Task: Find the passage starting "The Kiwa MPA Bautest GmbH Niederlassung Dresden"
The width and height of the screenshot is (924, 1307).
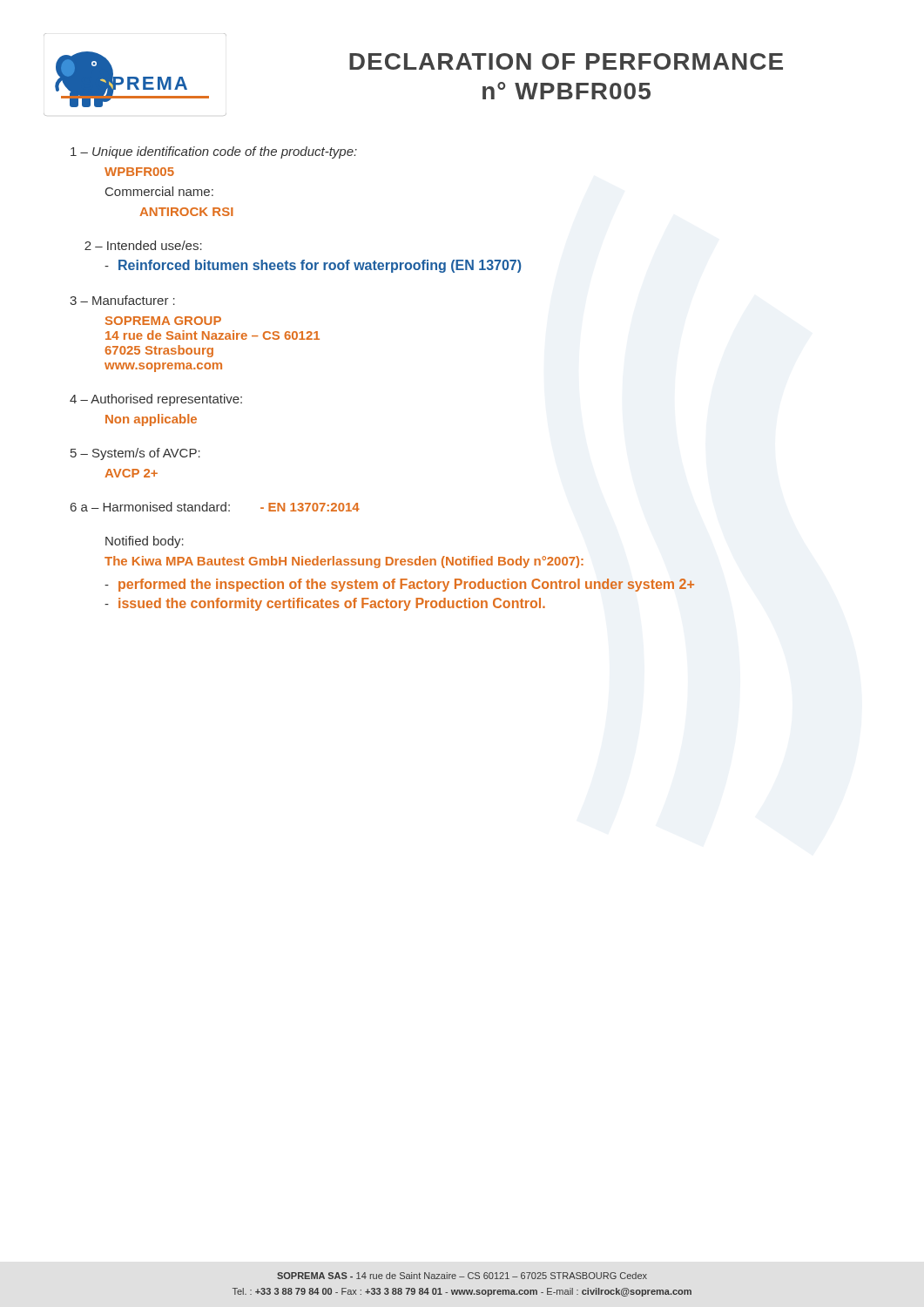Action: pyautogui.click(x=344, y=561)
